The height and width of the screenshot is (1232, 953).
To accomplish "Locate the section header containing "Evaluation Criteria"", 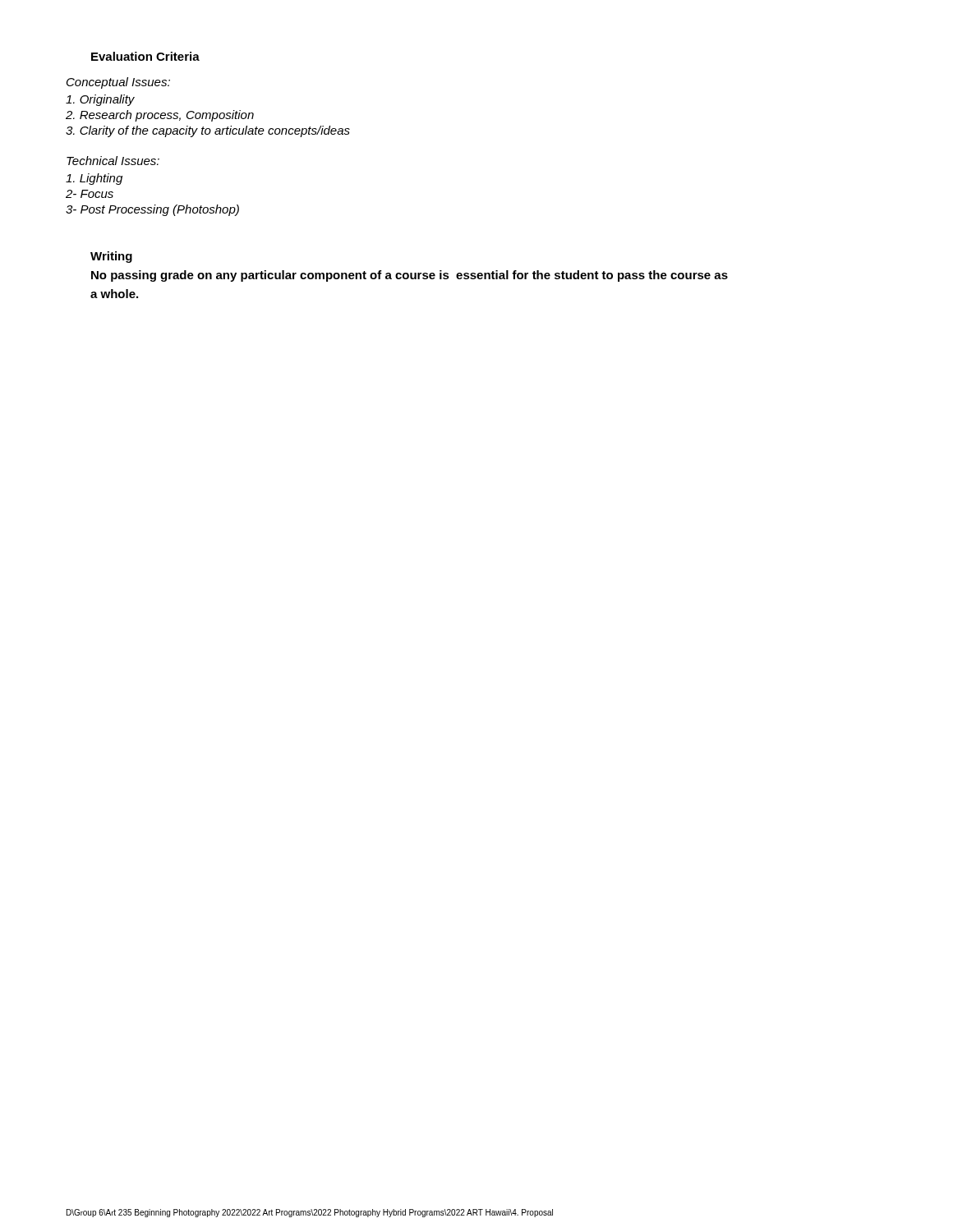I will (x=145, y=56).
